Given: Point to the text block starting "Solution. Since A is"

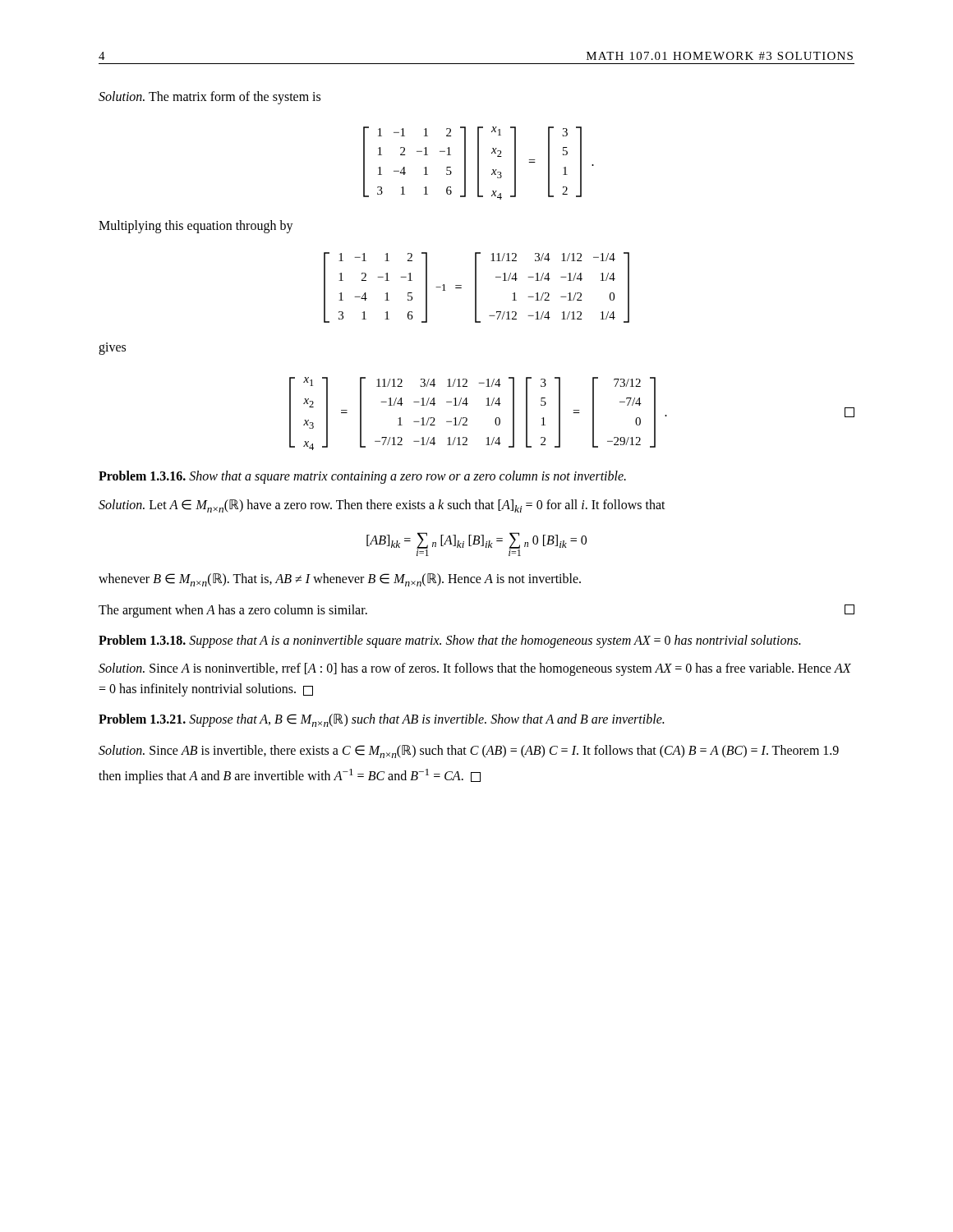Looking at the screenshot, I should click(x=476, y=679).
